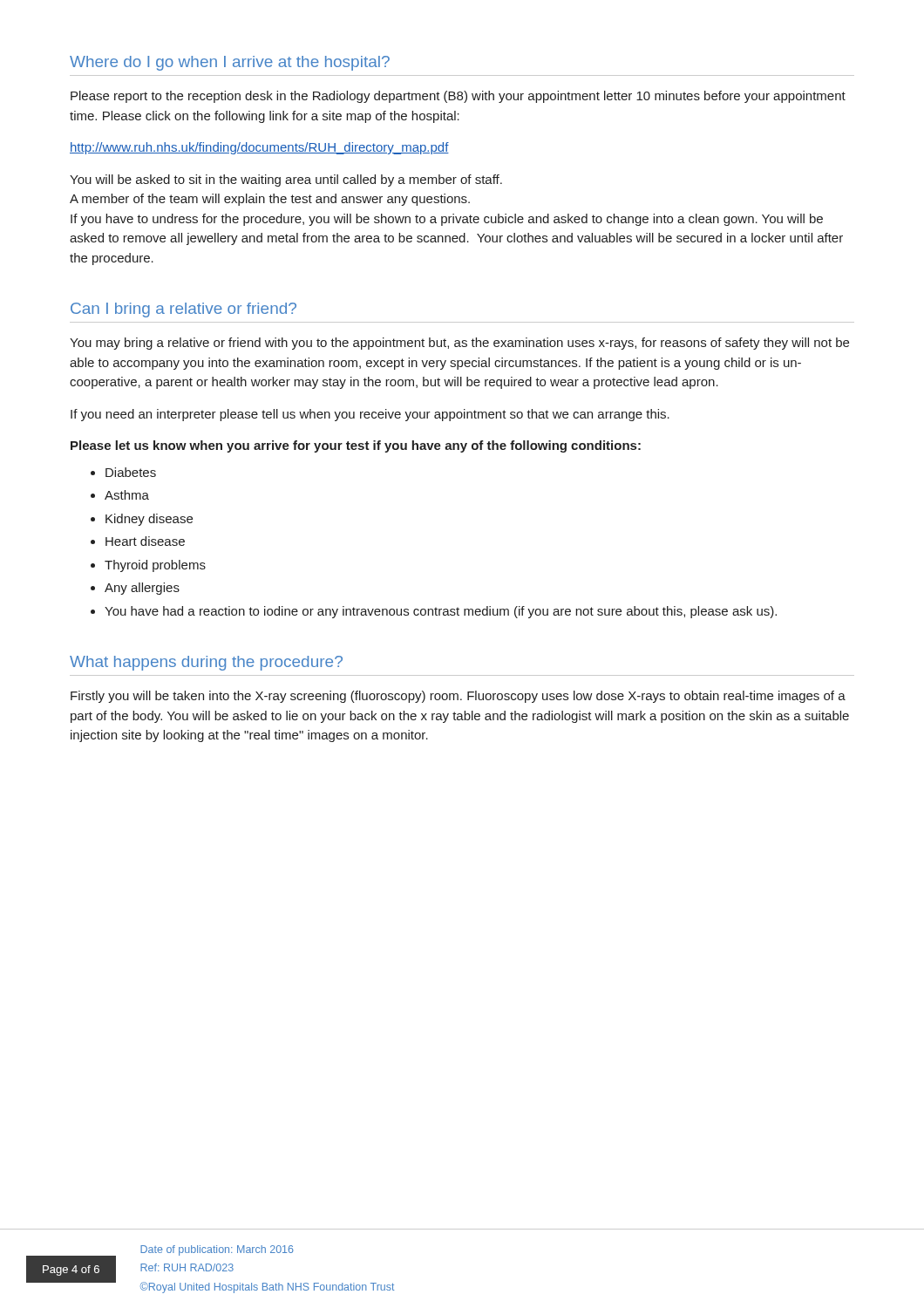Navigate to the element starting "You have had a reaction to iodine or"
The height and width of the screenshot is (1308, 924).
[x=479, y=611]
